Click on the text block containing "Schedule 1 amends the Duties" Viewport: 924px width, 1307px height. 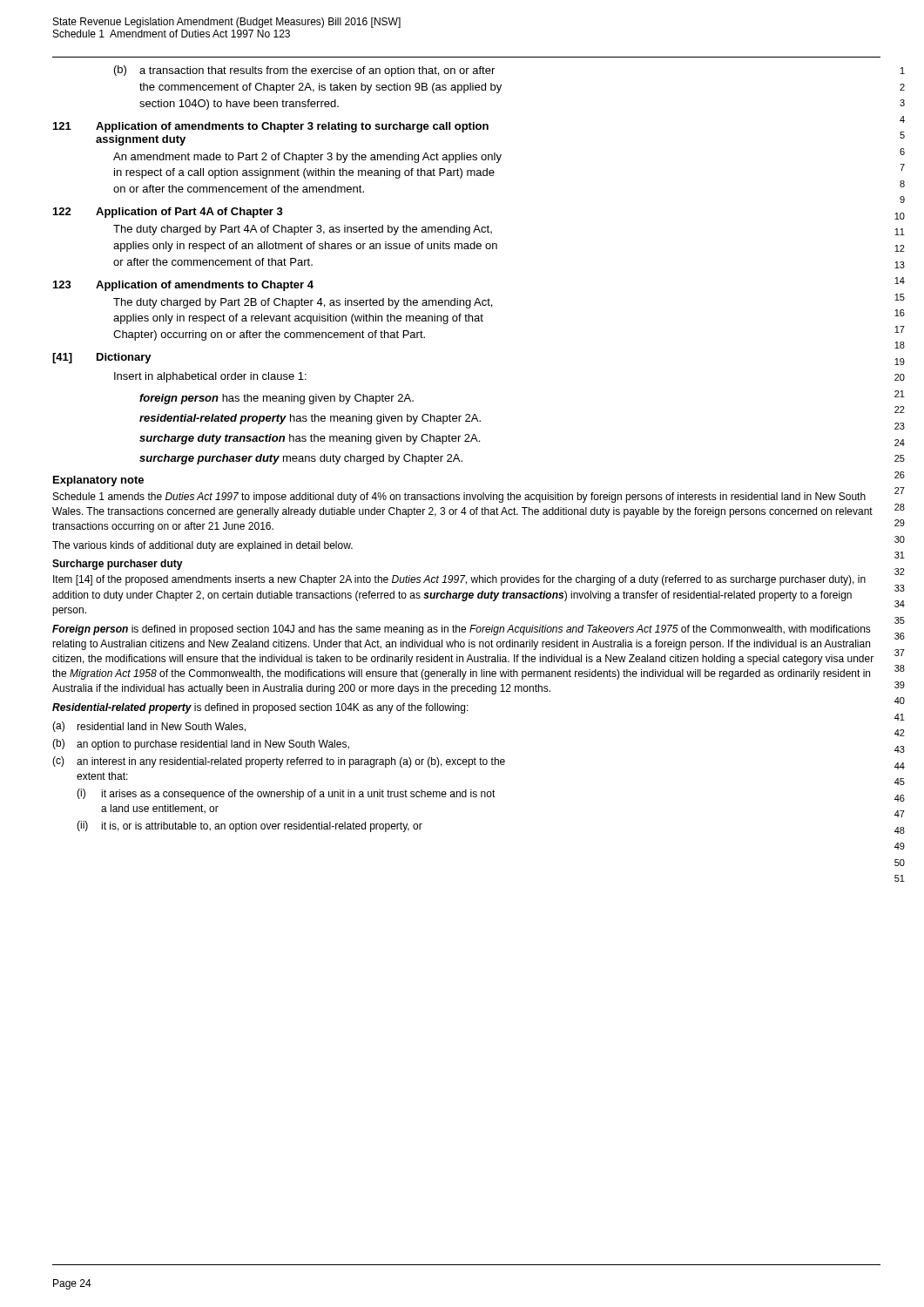[x=462, y=512]
